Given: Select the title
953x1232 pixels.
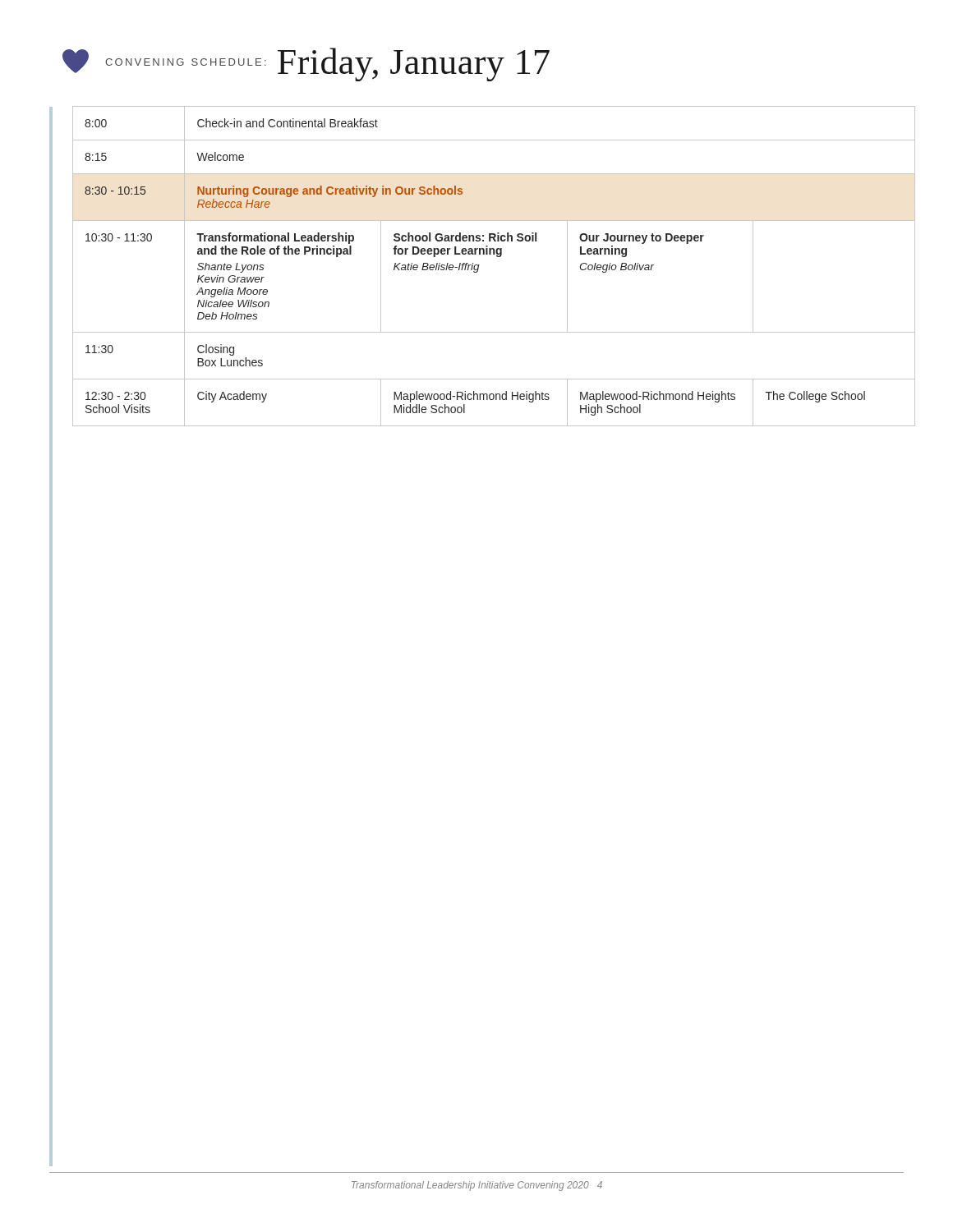Looking at the screenshot, I should pos(305,62).
